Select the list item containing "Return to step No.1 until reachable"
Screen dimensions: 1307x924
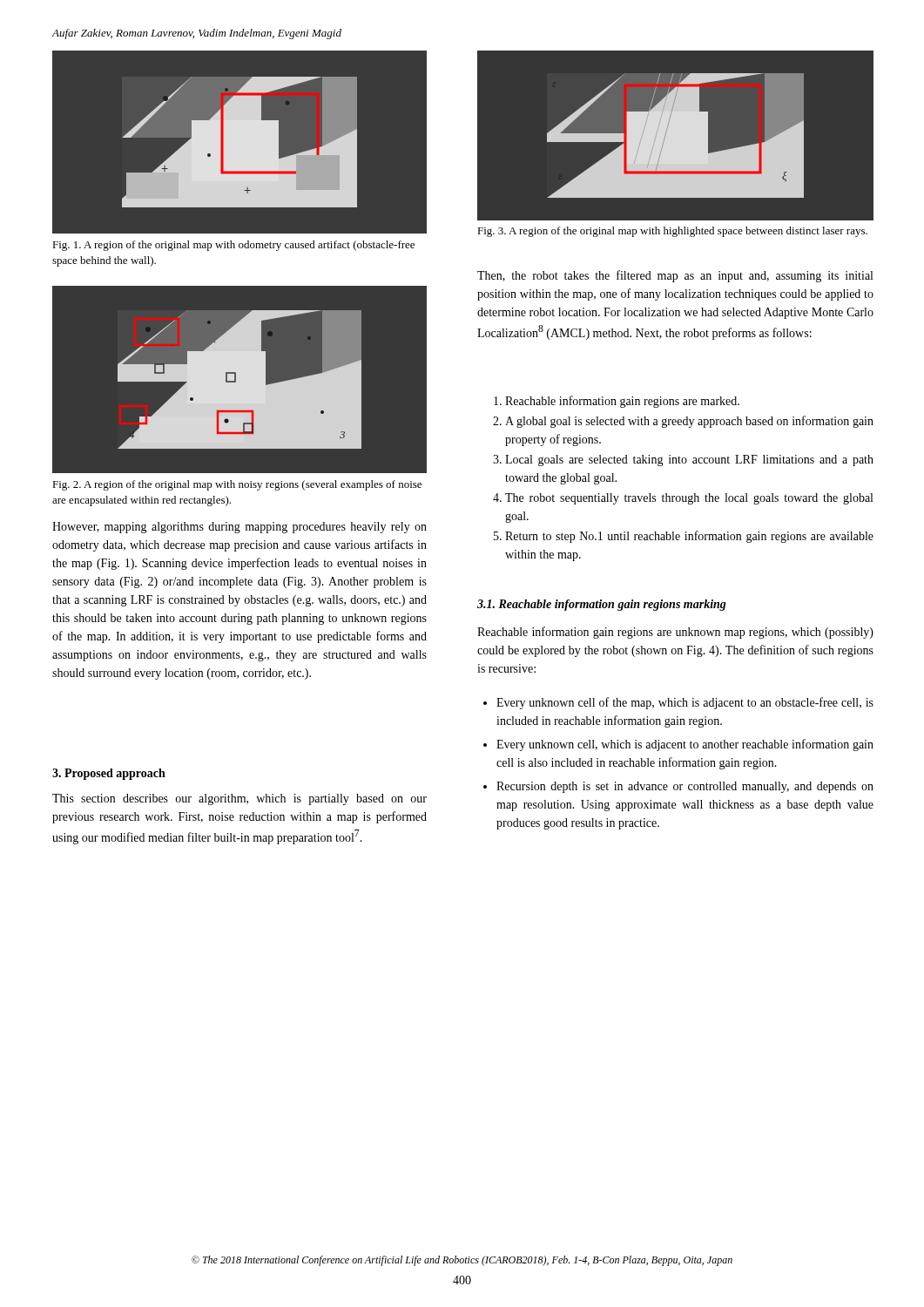(x=689, y=545)
